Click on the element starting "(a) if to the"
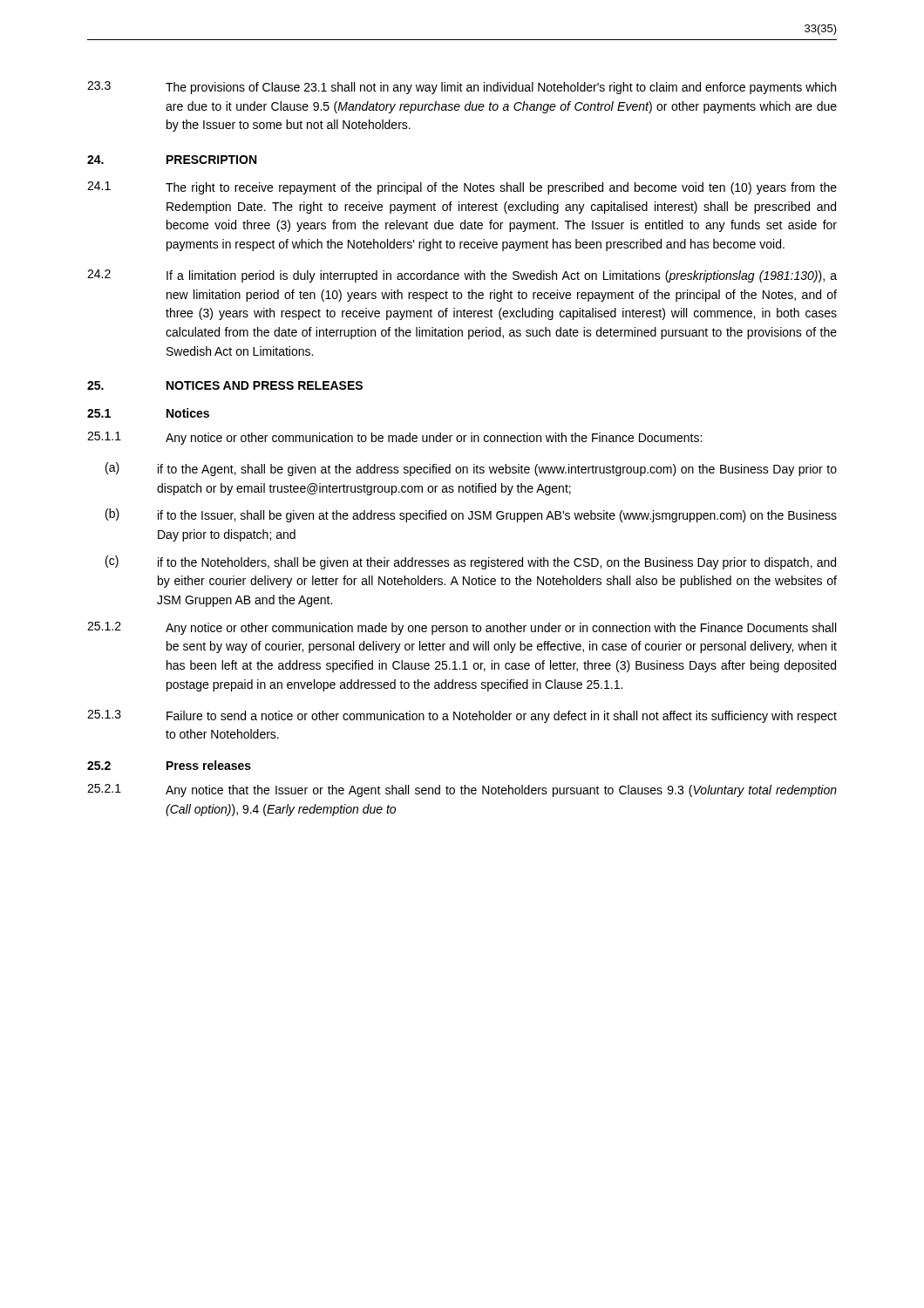The height and width of the screenshot is (1308, 924). pyautogui.click(x=462, y=479)
